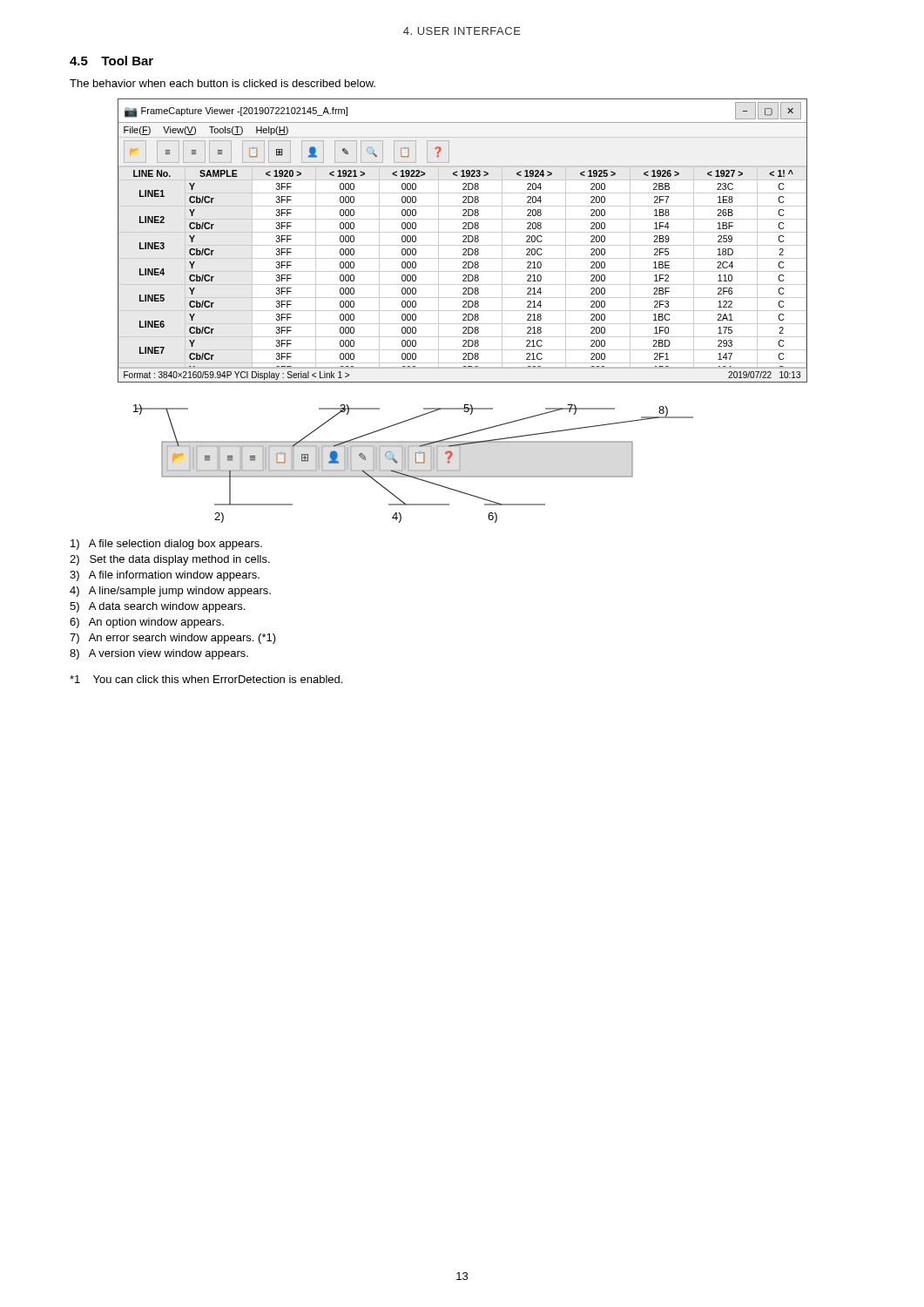924x1307 pixels.
Task: Click the screenshot
Action: pyautogui.click(x=462, y=312)
